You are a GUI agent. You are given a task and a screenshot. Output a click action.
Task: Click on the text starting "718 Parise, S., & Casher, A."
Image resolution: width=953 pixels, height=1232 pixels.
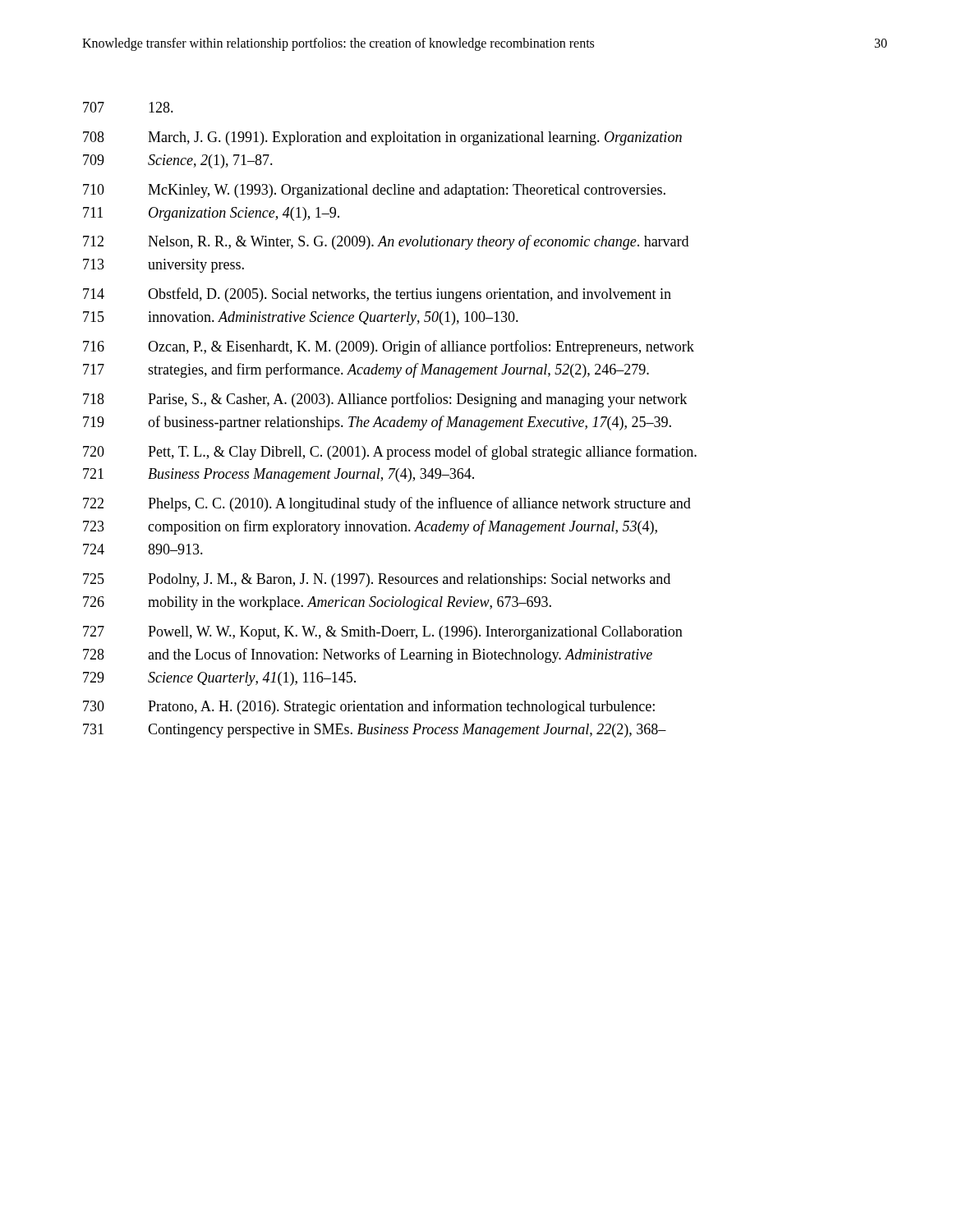(485, 400)
